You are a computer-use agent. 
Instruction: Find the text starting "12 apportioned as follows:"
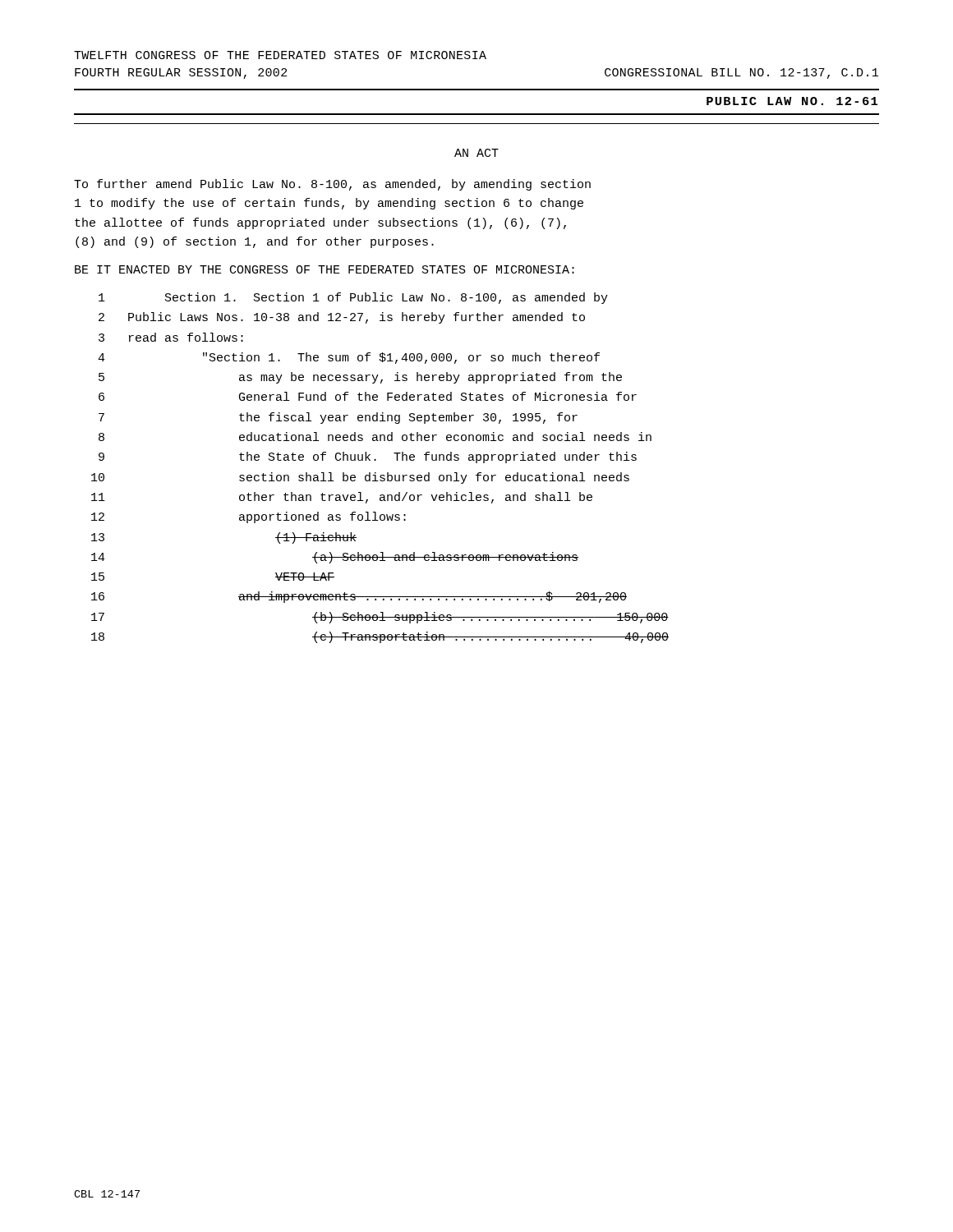(249, 517)
